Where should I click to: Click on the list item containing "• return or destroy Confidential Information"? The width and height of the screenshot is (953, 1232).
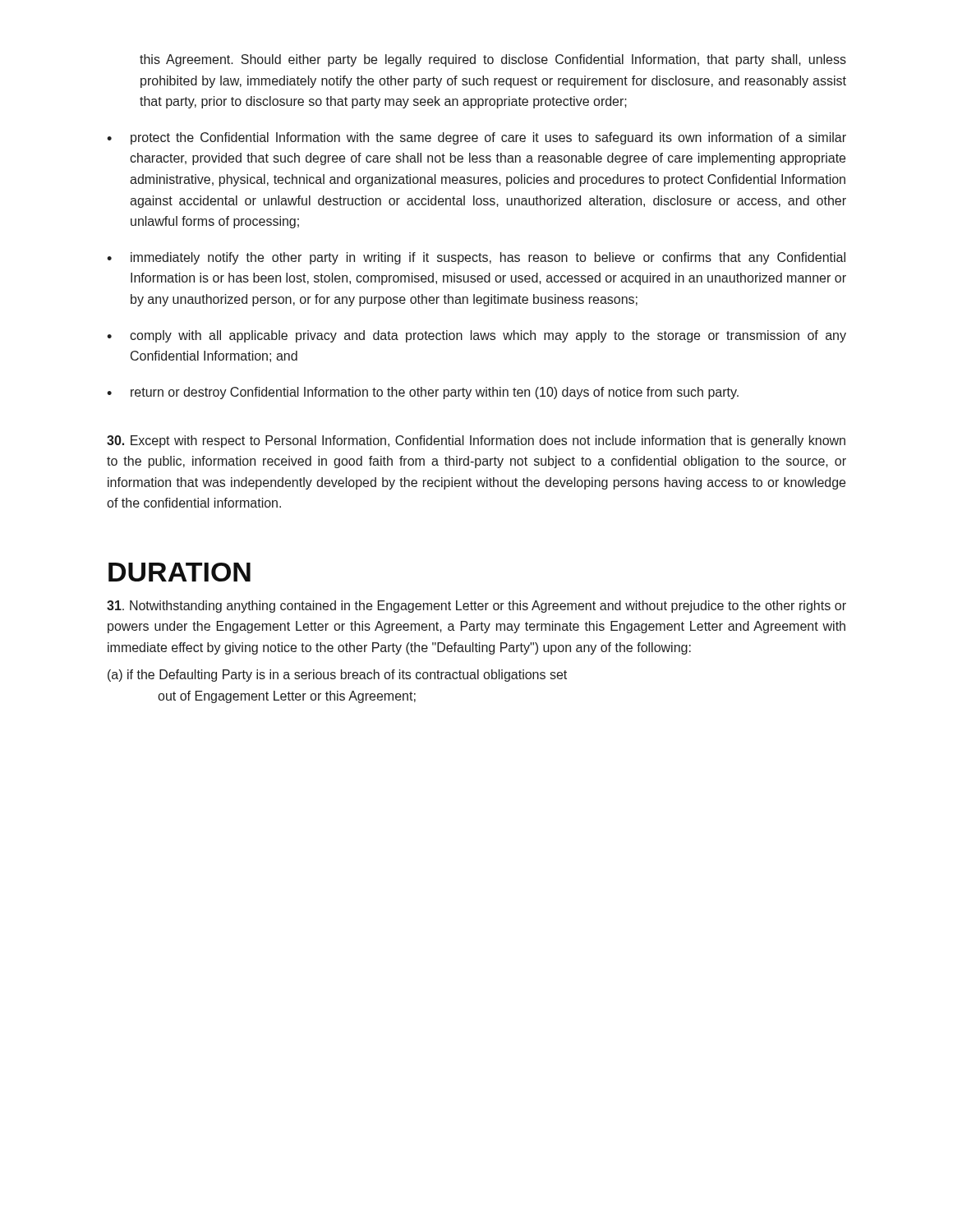(476, 394)
